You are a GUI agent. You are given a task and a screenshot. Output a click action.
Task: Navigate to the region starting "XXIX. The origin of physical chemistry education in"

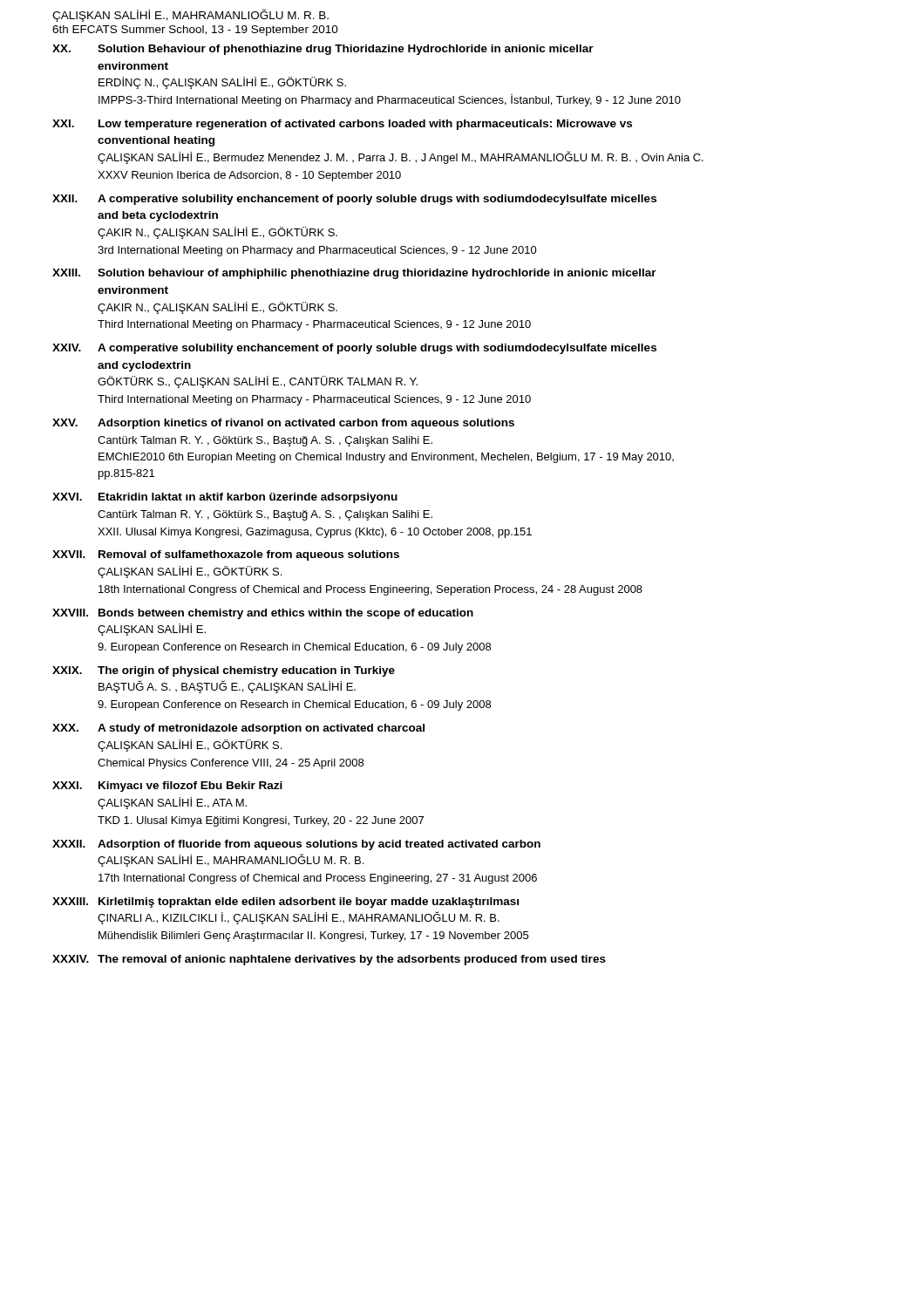point(224,671)
